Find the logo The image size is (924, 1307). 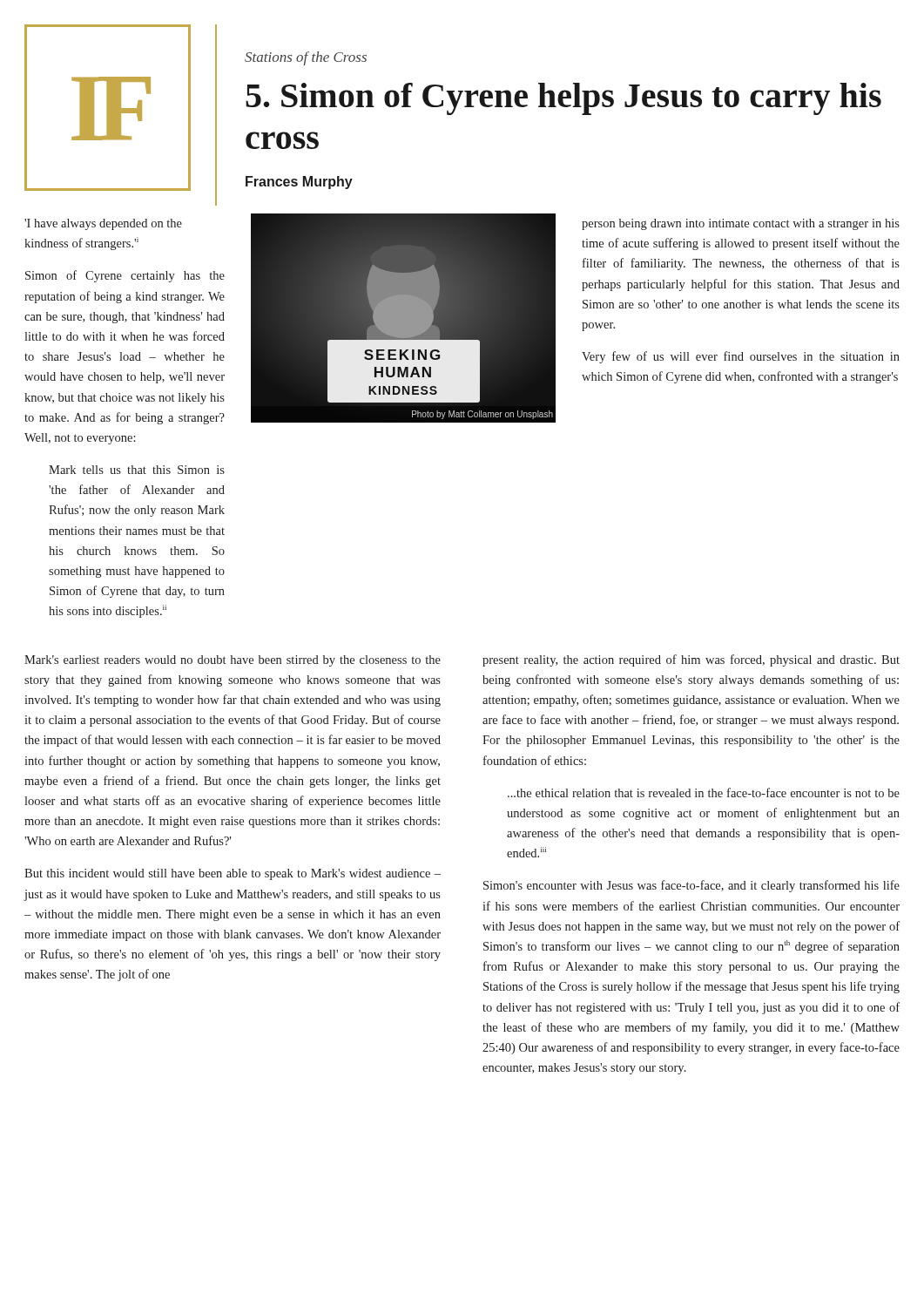(x=108, y=108)
